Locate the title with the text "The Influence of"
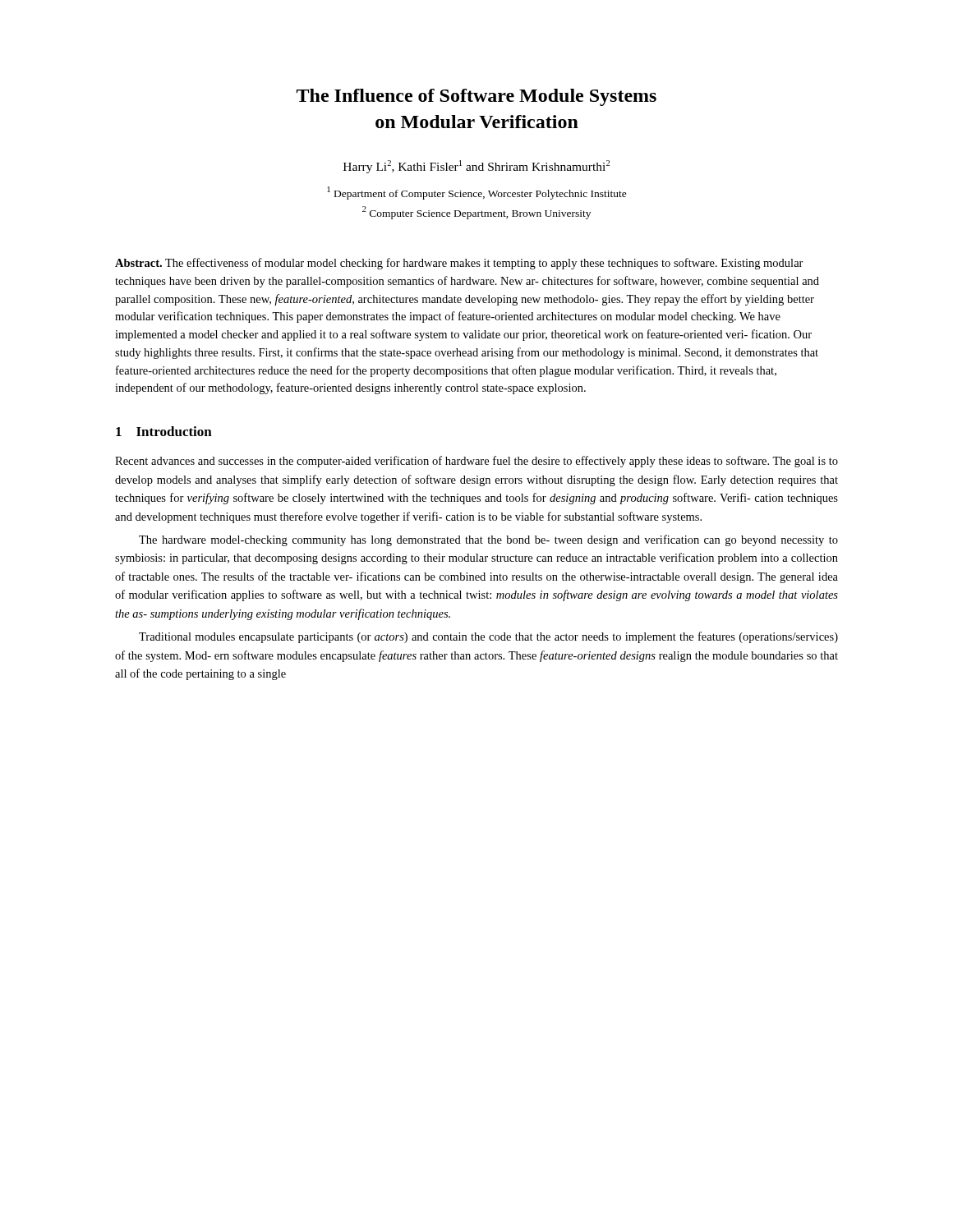 coord(476,109)
